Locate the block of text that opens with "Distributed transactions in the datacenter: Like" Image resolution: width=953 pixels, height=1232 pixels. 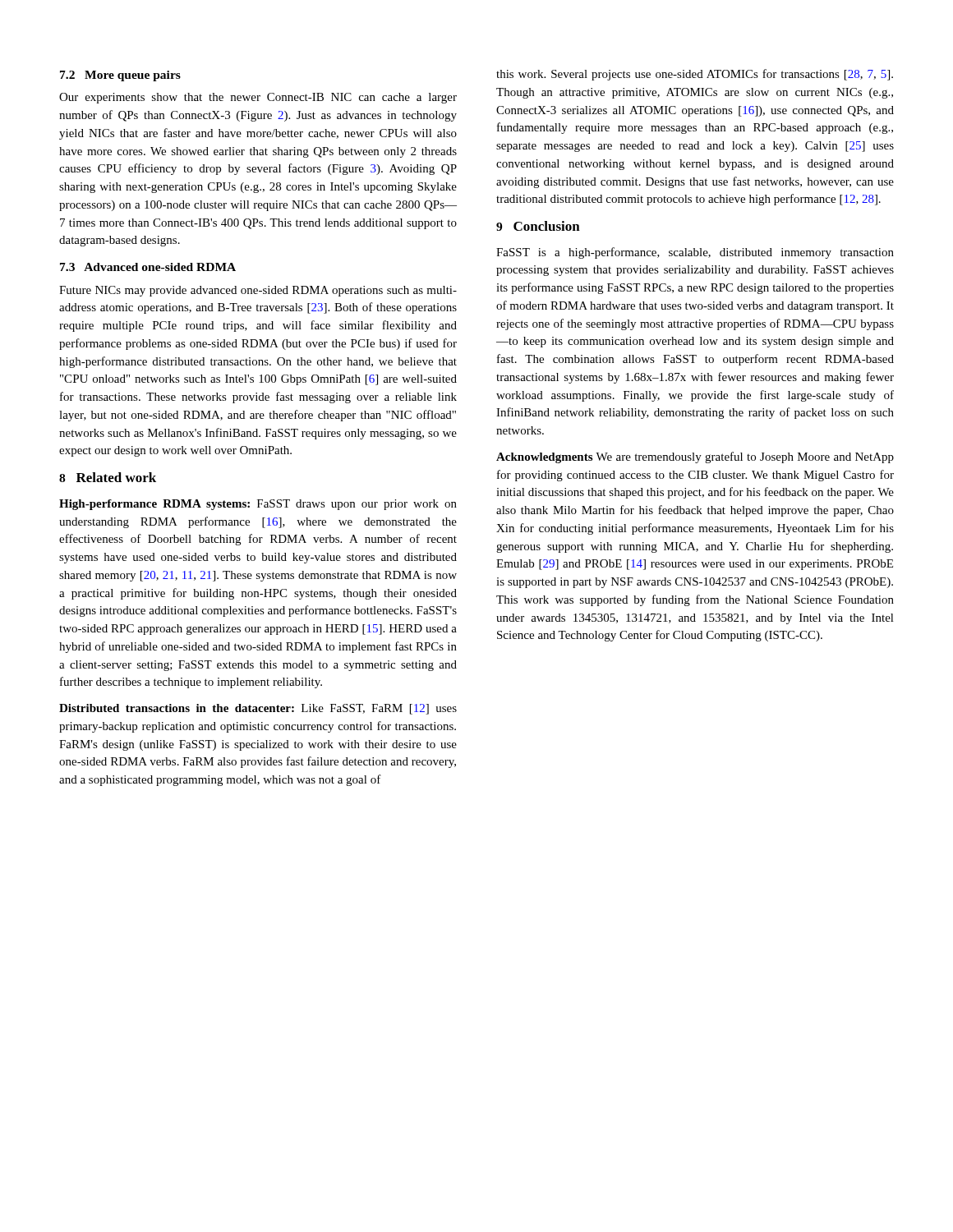(258, 745)
